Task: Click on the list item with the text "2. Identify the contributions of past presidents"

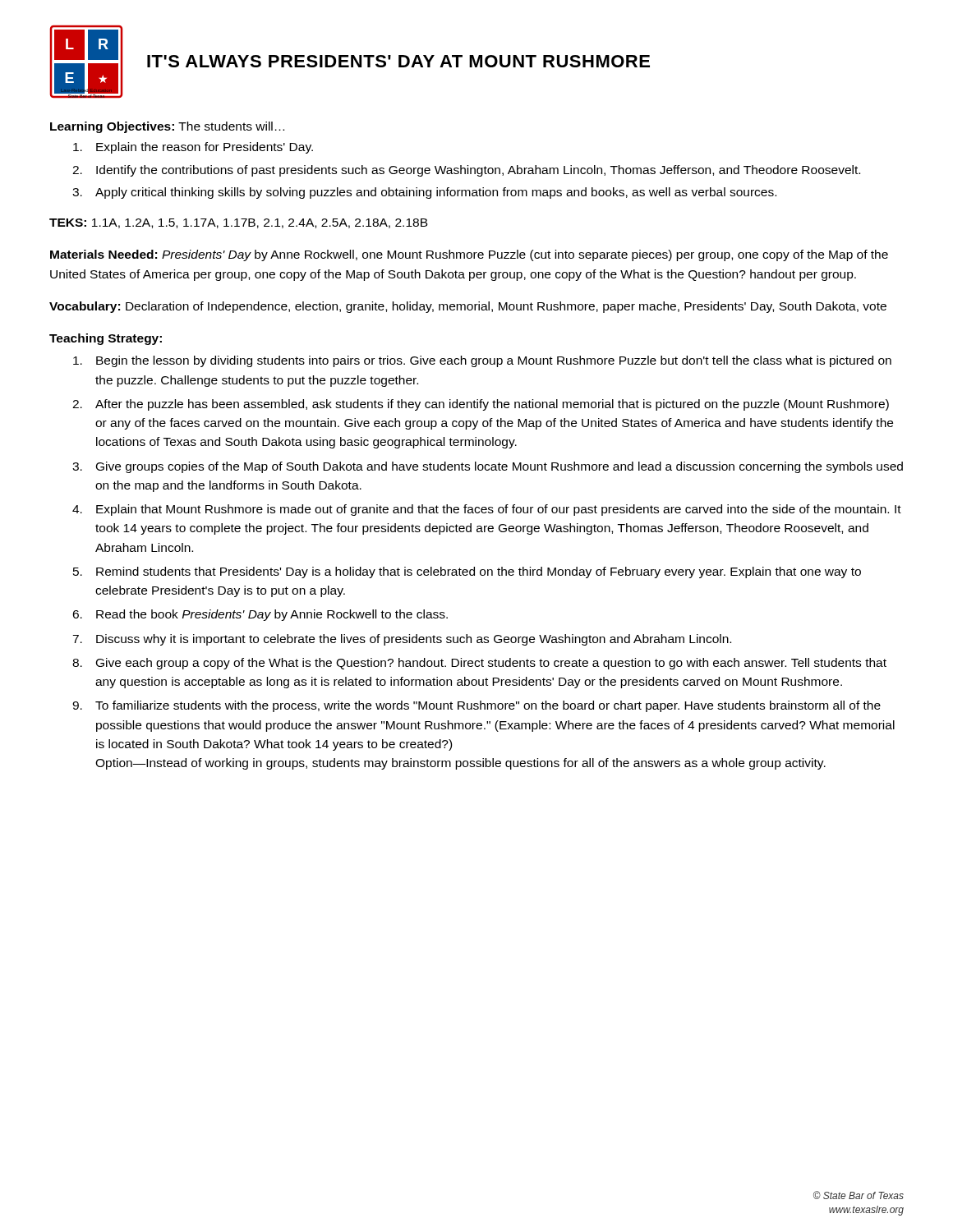Action: tap(455, 169)
